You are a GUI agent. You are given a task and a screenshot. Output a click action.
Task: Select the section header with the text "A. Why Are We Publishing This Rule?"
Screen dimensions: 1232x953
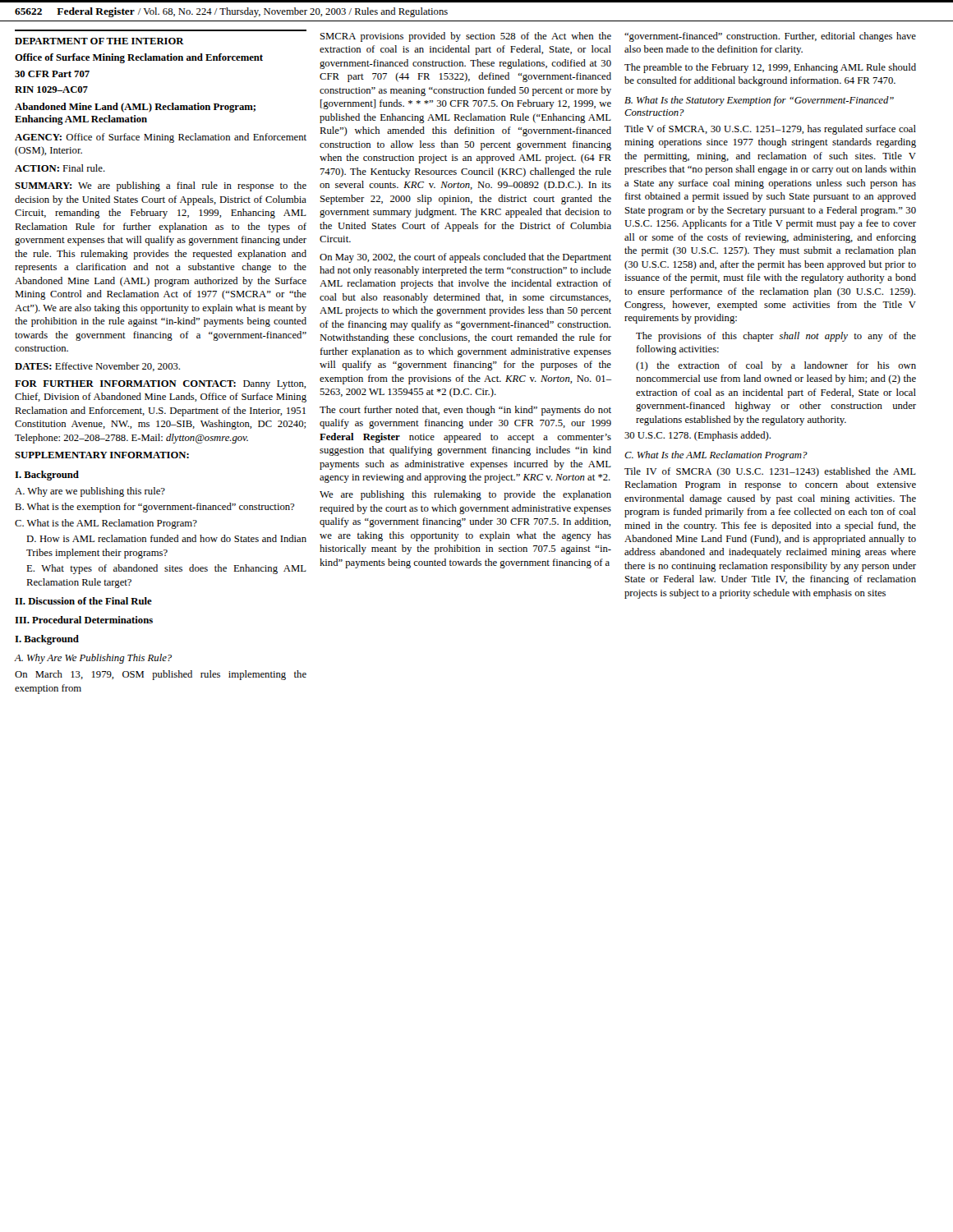point(93,658)
